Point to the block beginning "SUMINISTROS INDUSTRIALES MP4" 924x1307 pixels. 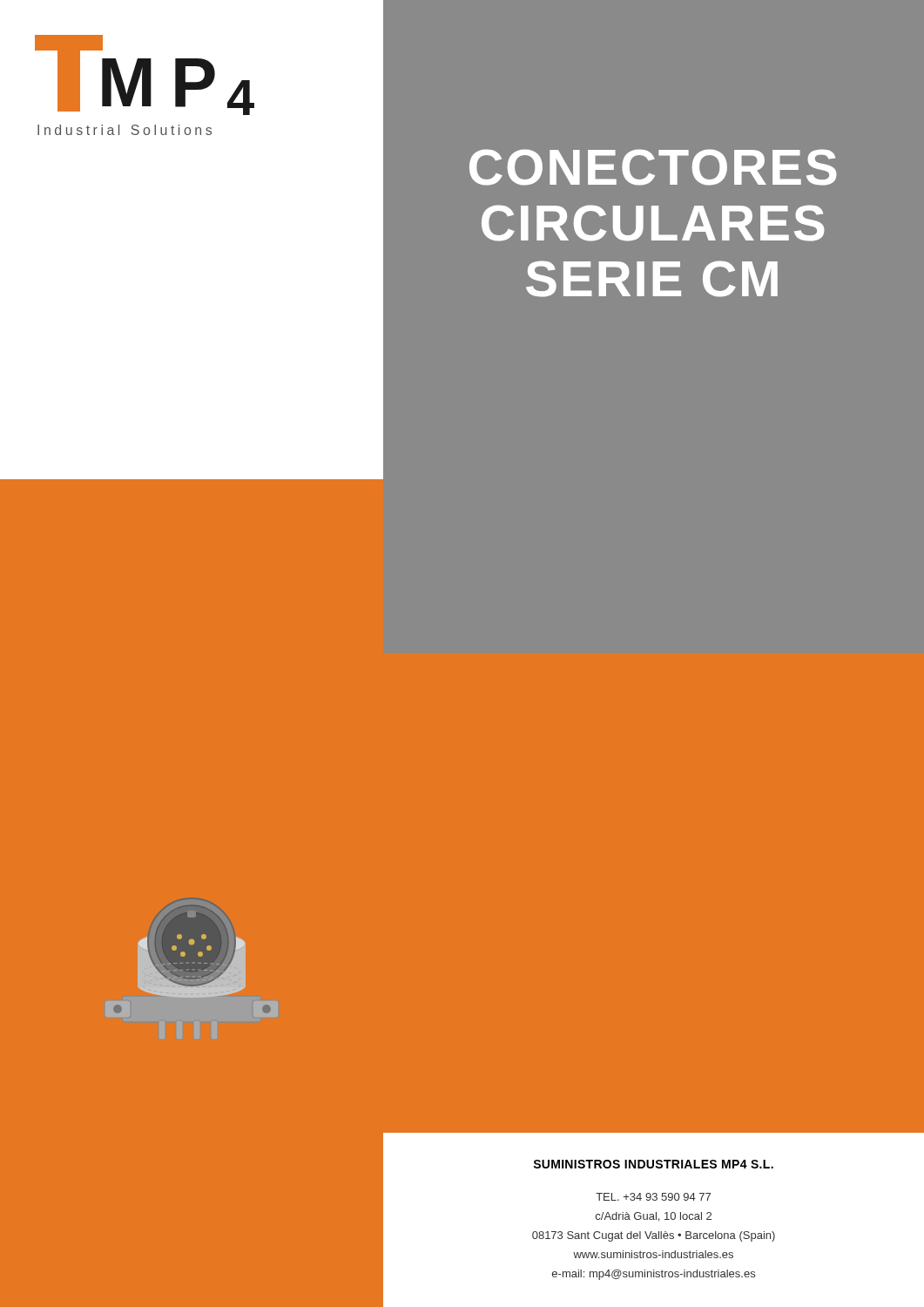[x=654, y=1220]
